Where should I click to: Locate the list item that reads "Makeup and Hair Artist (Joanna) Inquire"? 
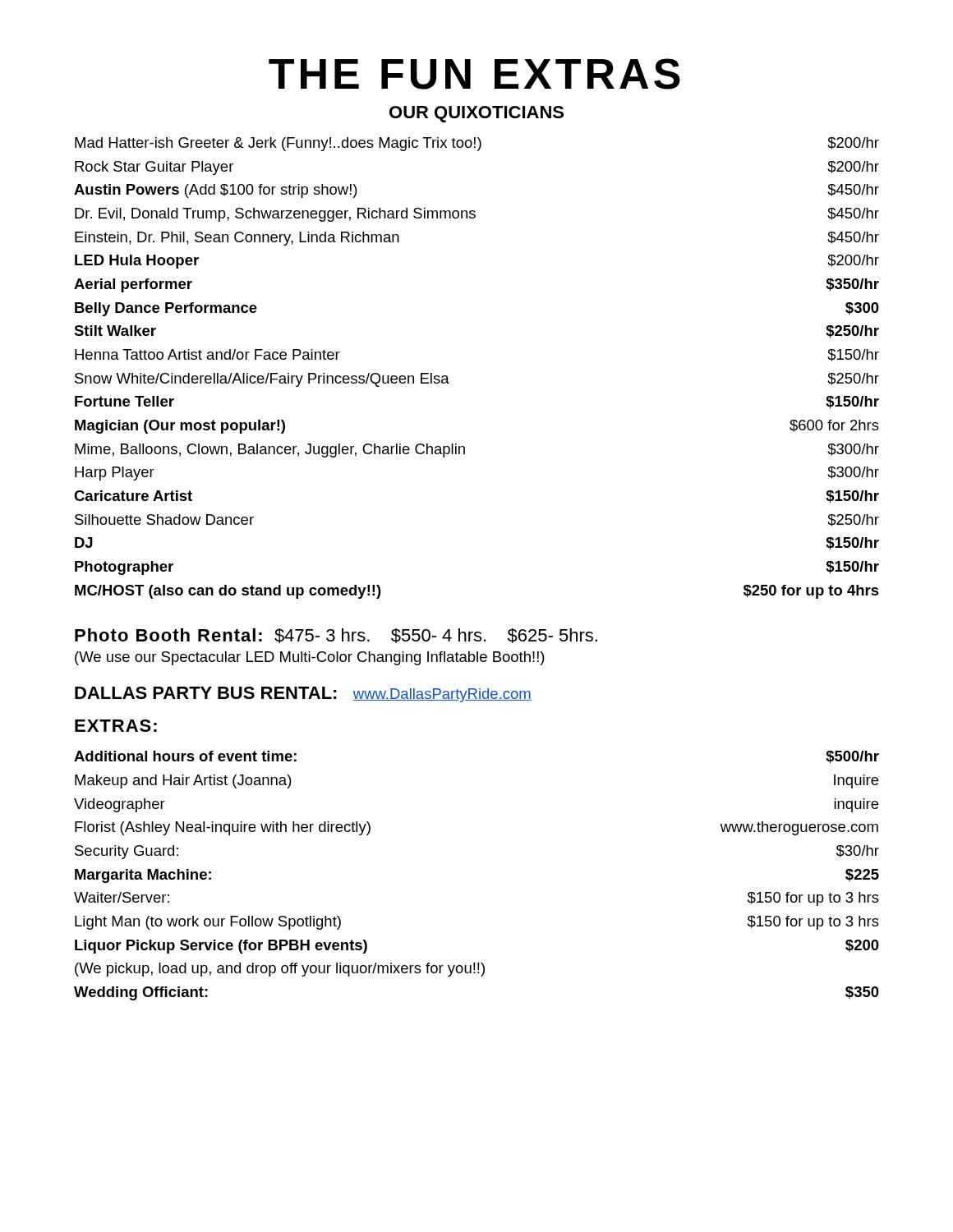[x=179, y=781]
